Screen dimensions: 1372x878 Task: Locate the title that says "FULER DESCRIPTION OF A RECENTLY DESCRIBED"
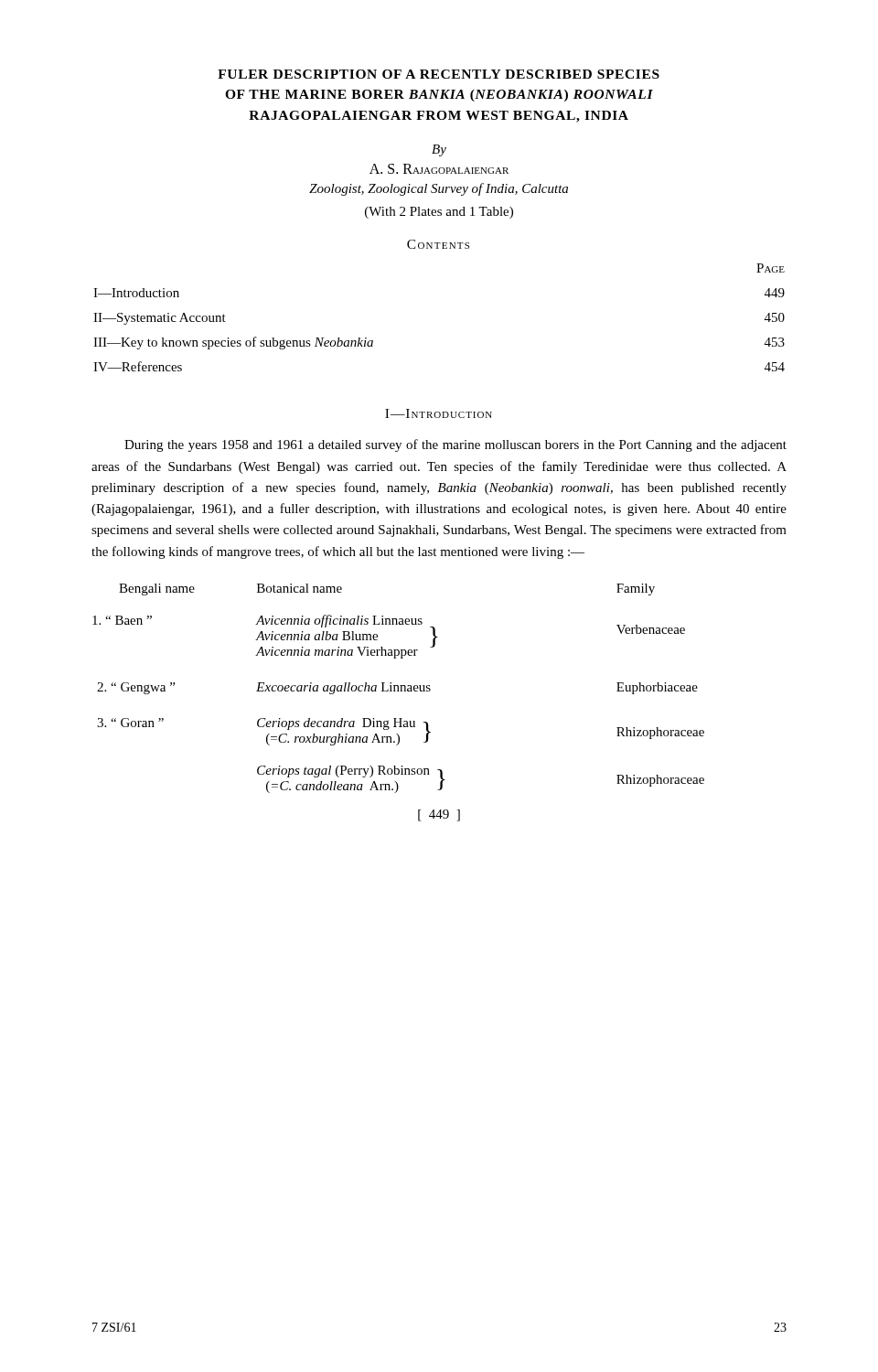[x=439, y=95]
